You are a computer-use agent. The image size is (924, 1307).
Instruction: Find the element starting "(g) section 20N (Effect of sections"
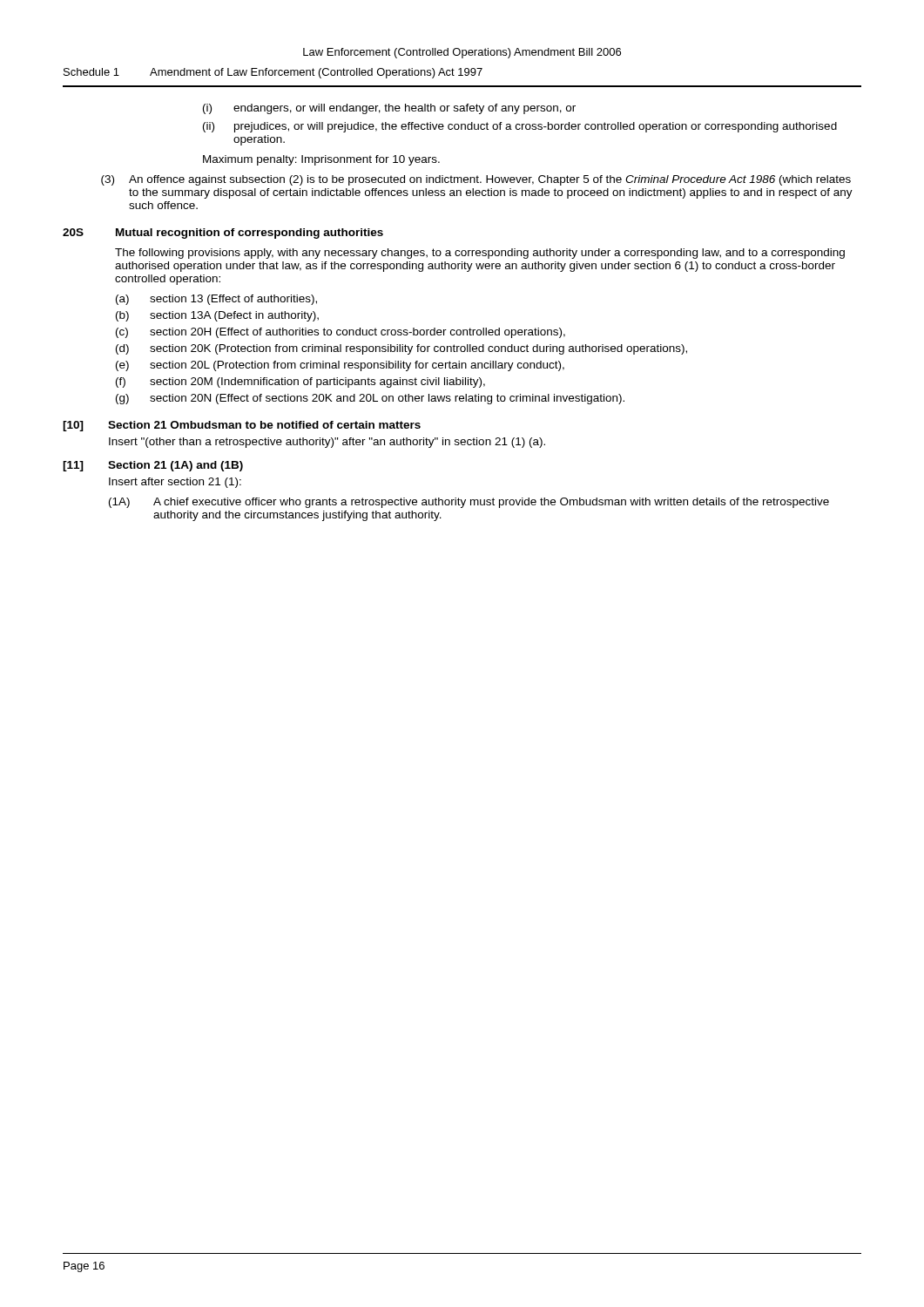(488, 398)
